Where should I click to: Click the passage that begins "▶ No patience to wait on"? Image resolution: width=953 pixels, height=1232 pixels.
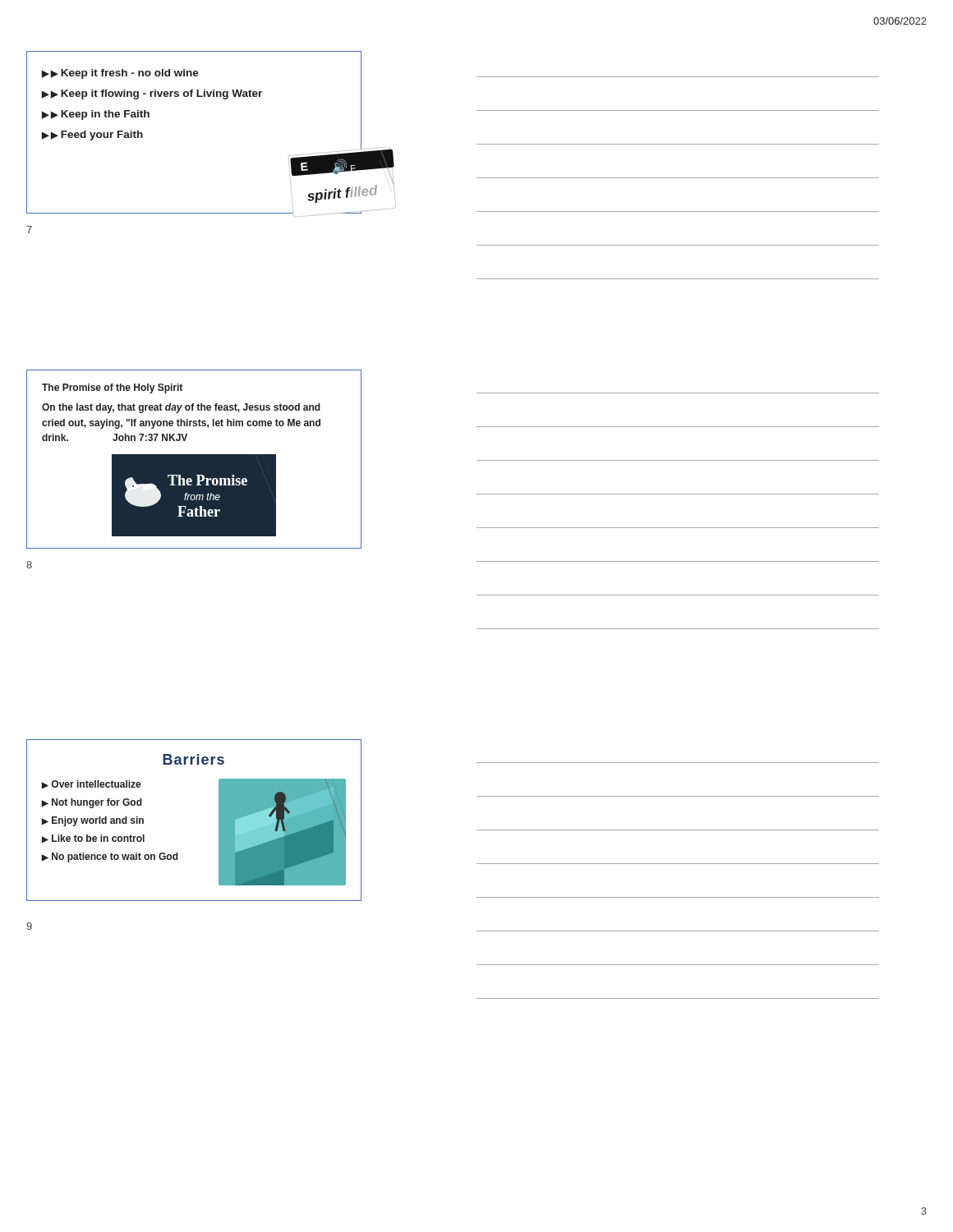point(110,857)
